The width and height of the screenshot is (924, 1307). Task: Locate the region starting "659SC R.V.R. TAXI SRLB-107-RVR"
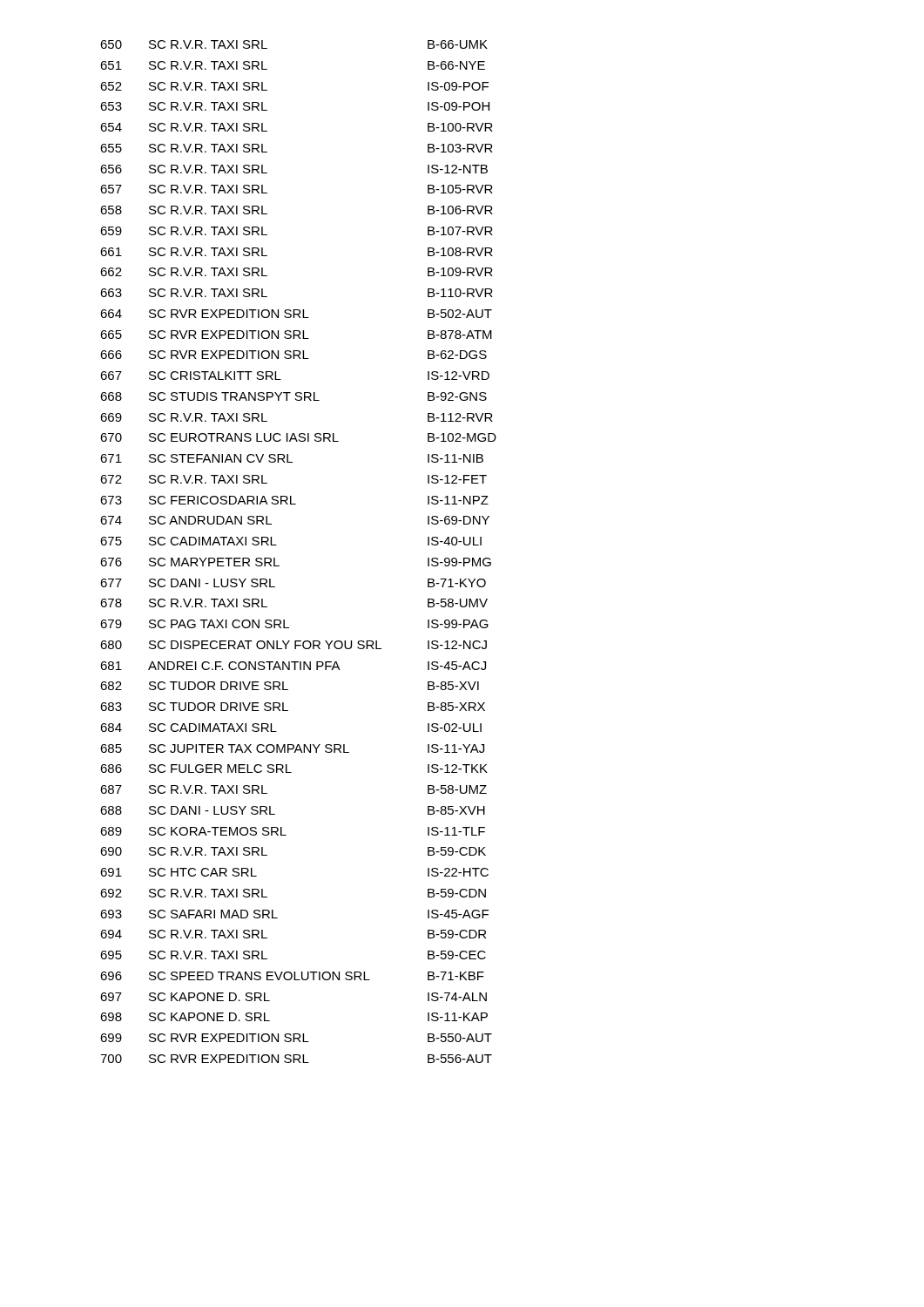coord(111,230)
